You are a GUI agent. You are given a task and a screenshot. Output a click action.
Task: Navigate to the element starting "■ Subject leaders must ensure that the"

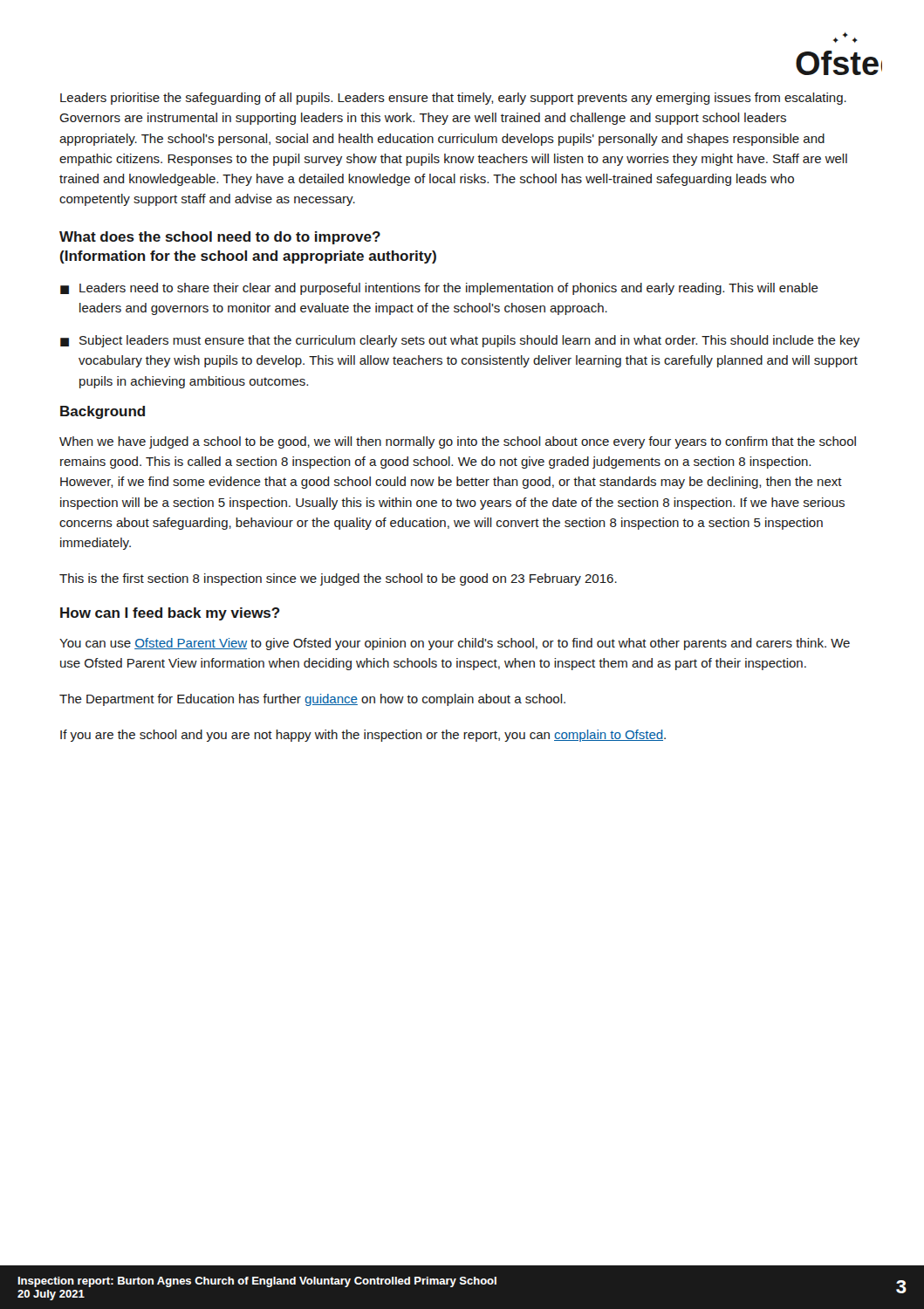click(462, 360)
